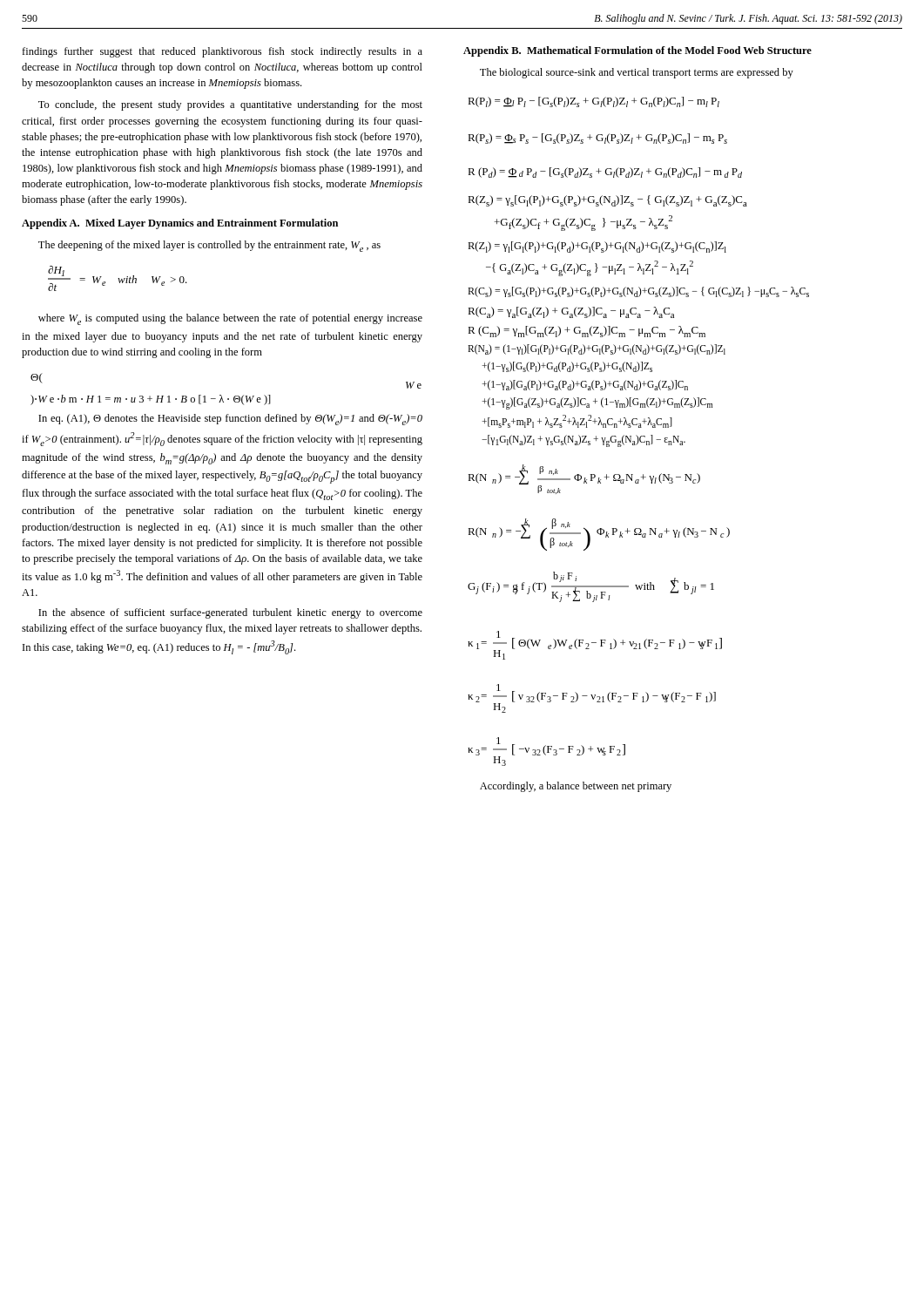
Task: Click on the formula that says "κ 3 = 1 H 3"
Action: pos(546,752)
